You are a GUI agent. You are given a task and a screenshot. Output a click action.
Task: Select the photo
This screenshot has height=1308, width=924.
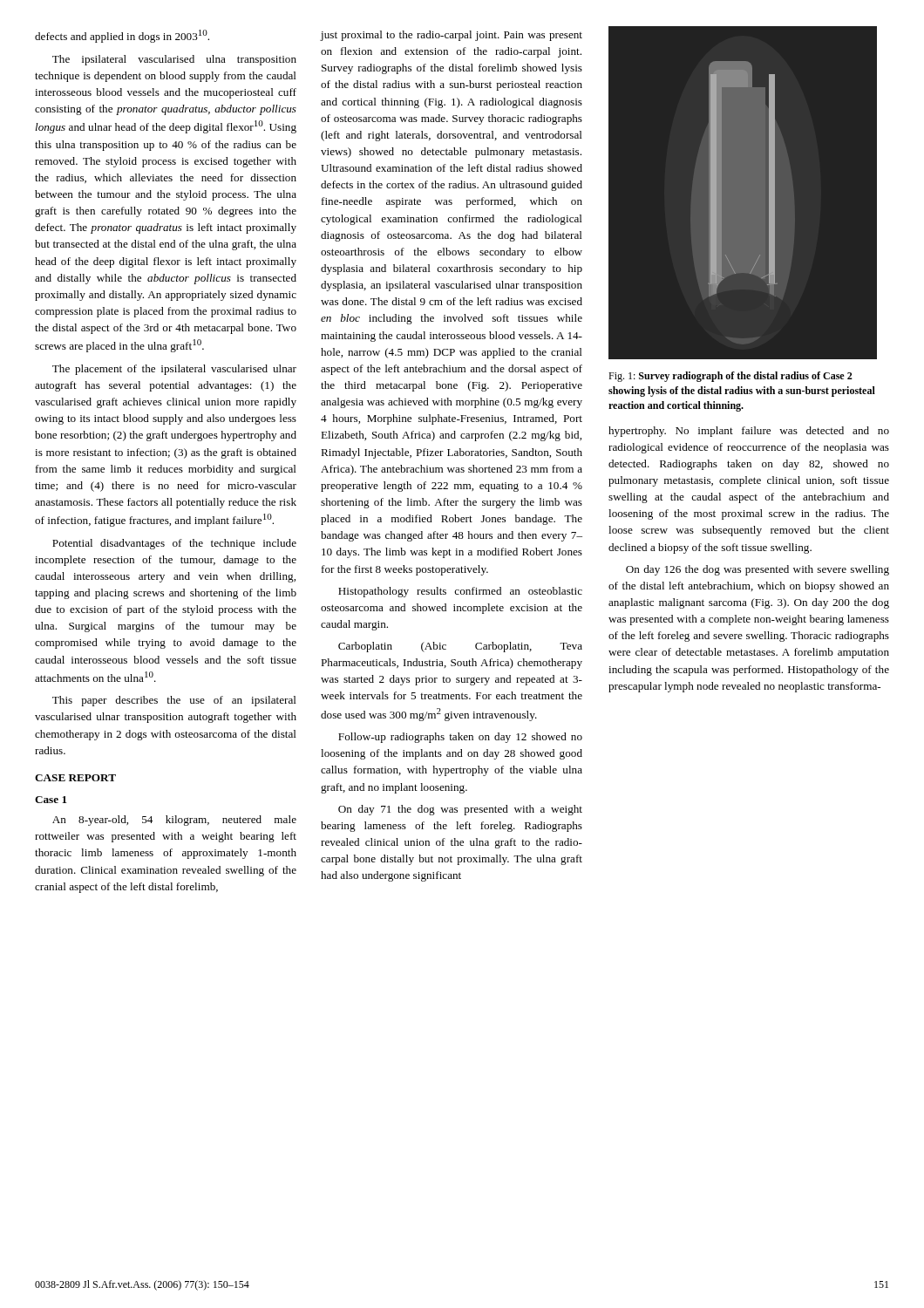coord(743,195)
